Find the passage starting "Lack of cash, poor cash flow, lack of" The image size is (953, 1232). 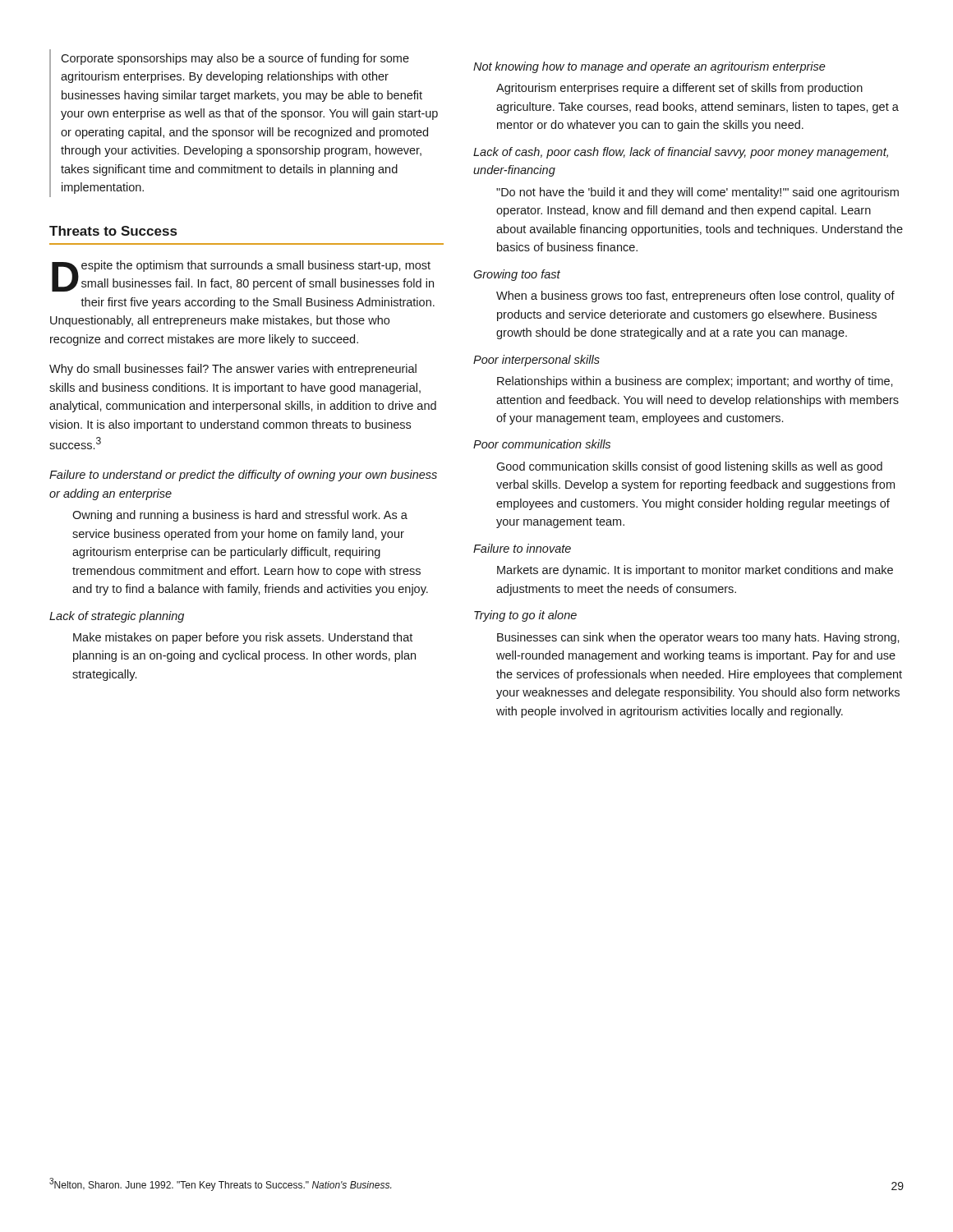click(688, 200)
